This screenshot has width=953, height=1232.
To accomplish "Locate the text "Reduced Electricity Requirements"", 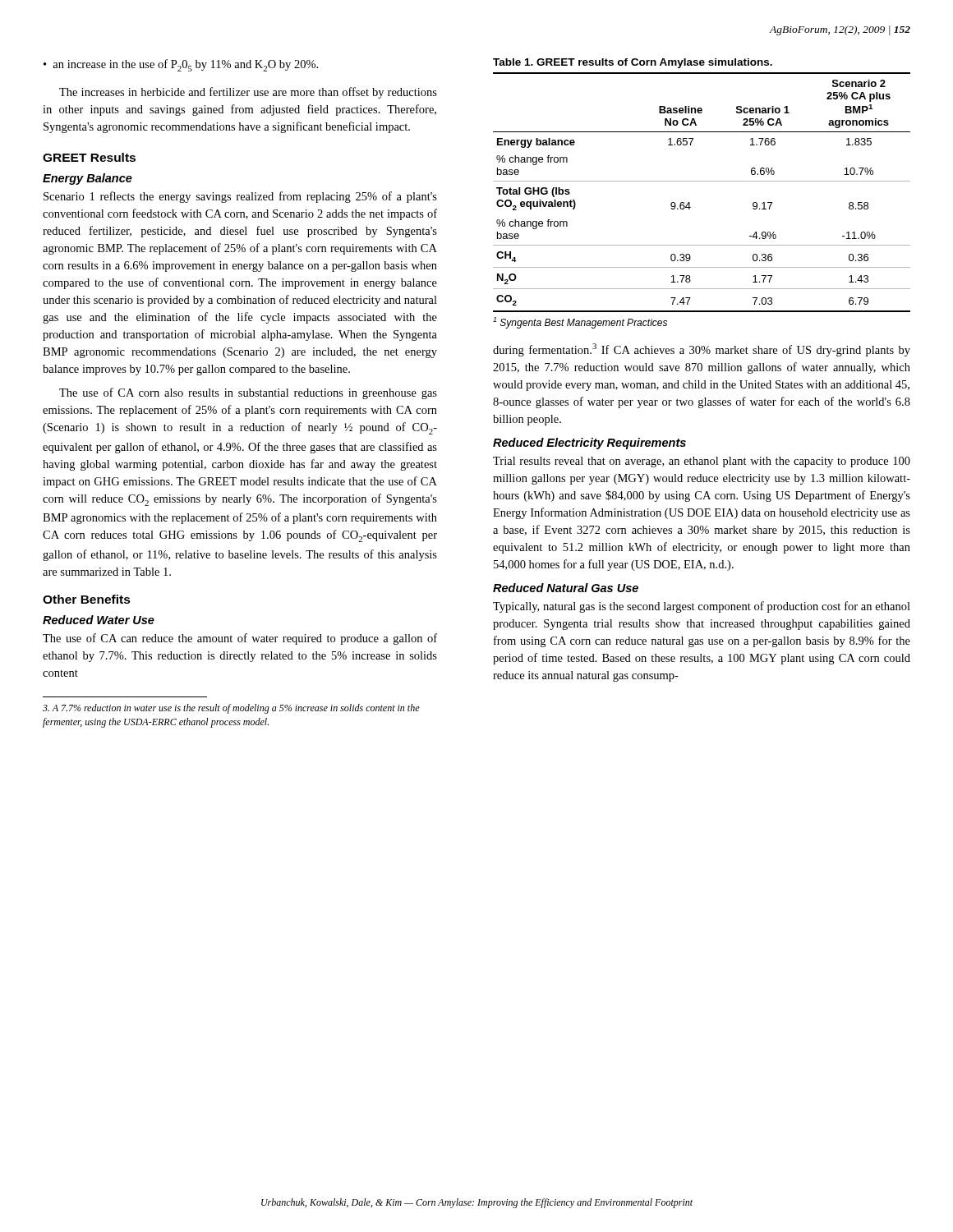I will tap(590, 442).
